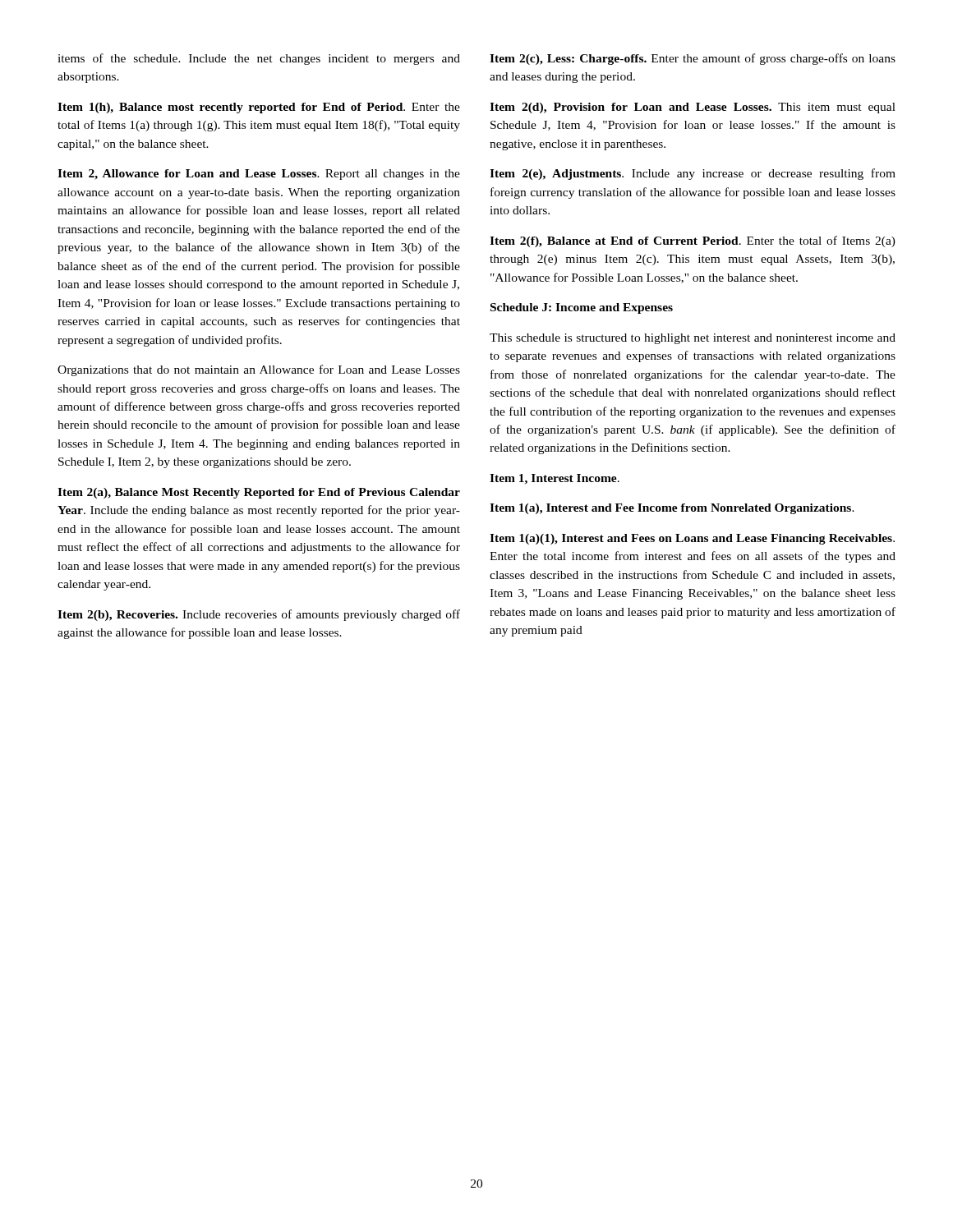Click on the passage starting "Item 2(d), Provision for"
This screenshot has height=1232, width=953.
pyautogui.click(x=693, y=125)
